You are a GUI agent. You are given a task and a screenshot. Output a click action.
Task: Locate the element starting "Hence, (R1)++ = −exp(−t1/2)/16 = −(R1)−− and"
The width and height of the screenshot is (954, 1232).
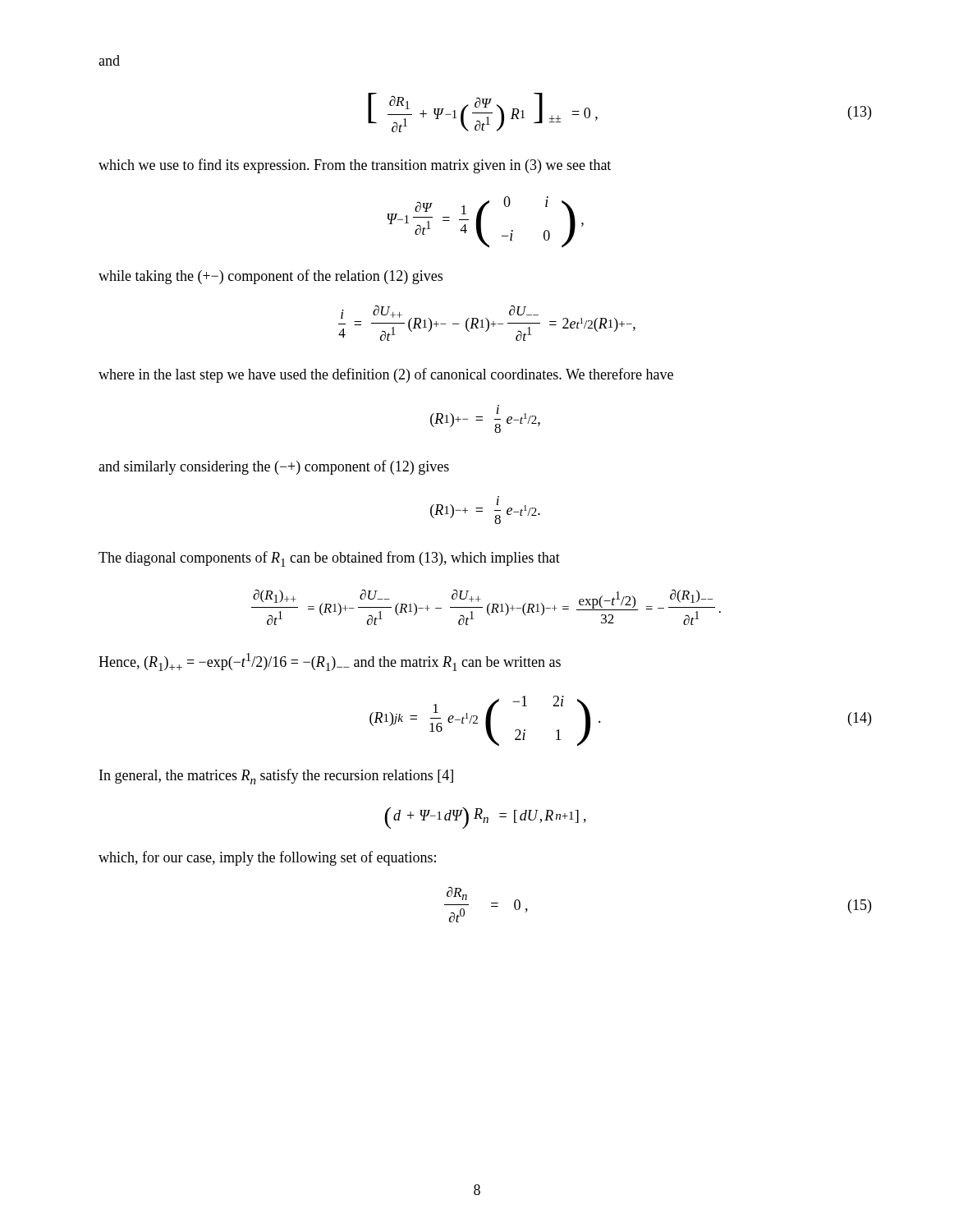coord(330,662)
